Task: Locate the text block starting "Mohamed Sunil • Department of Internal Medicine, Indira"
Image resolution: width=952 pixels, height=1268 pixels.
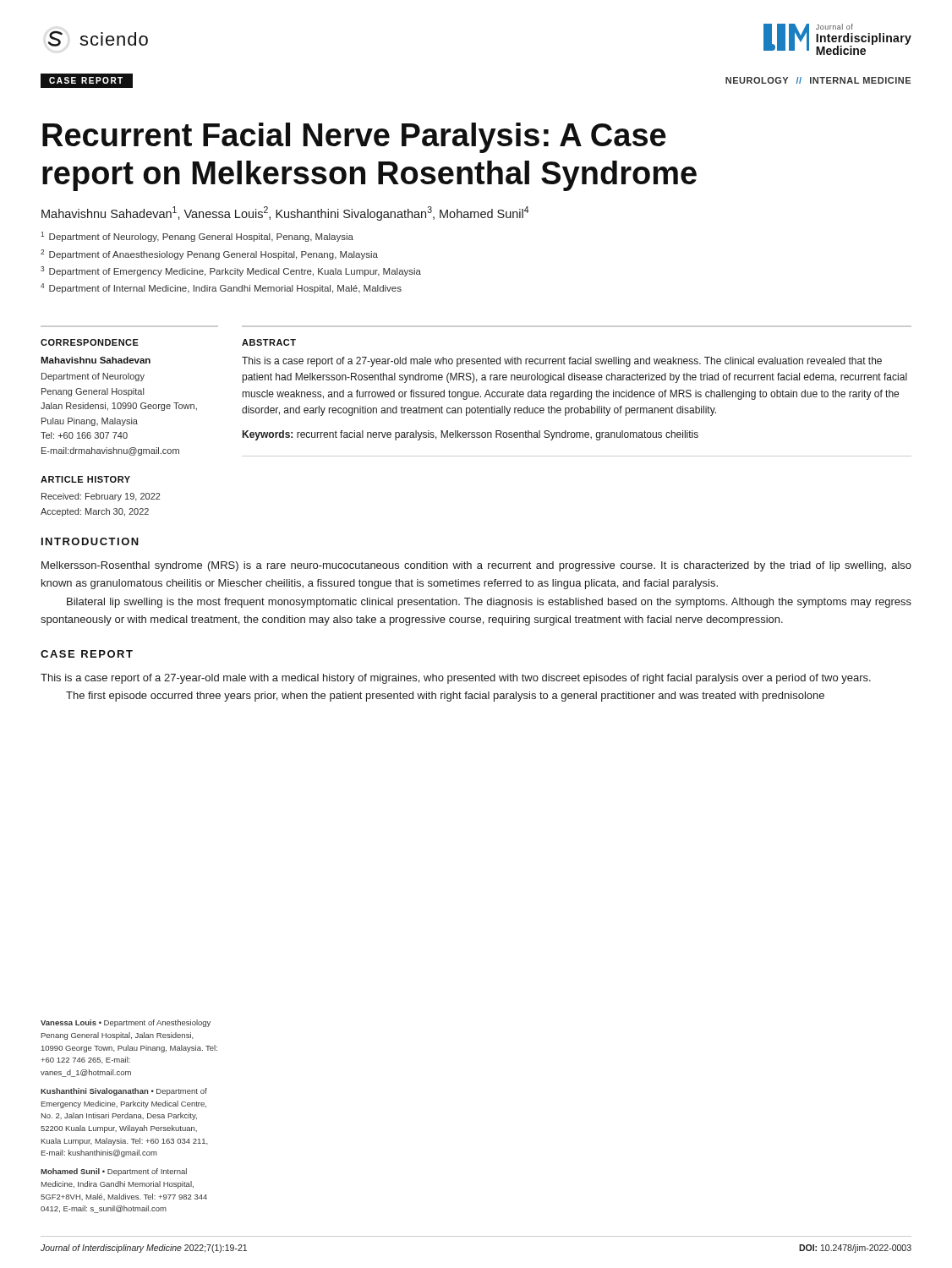Action: tap(124, 1190)
